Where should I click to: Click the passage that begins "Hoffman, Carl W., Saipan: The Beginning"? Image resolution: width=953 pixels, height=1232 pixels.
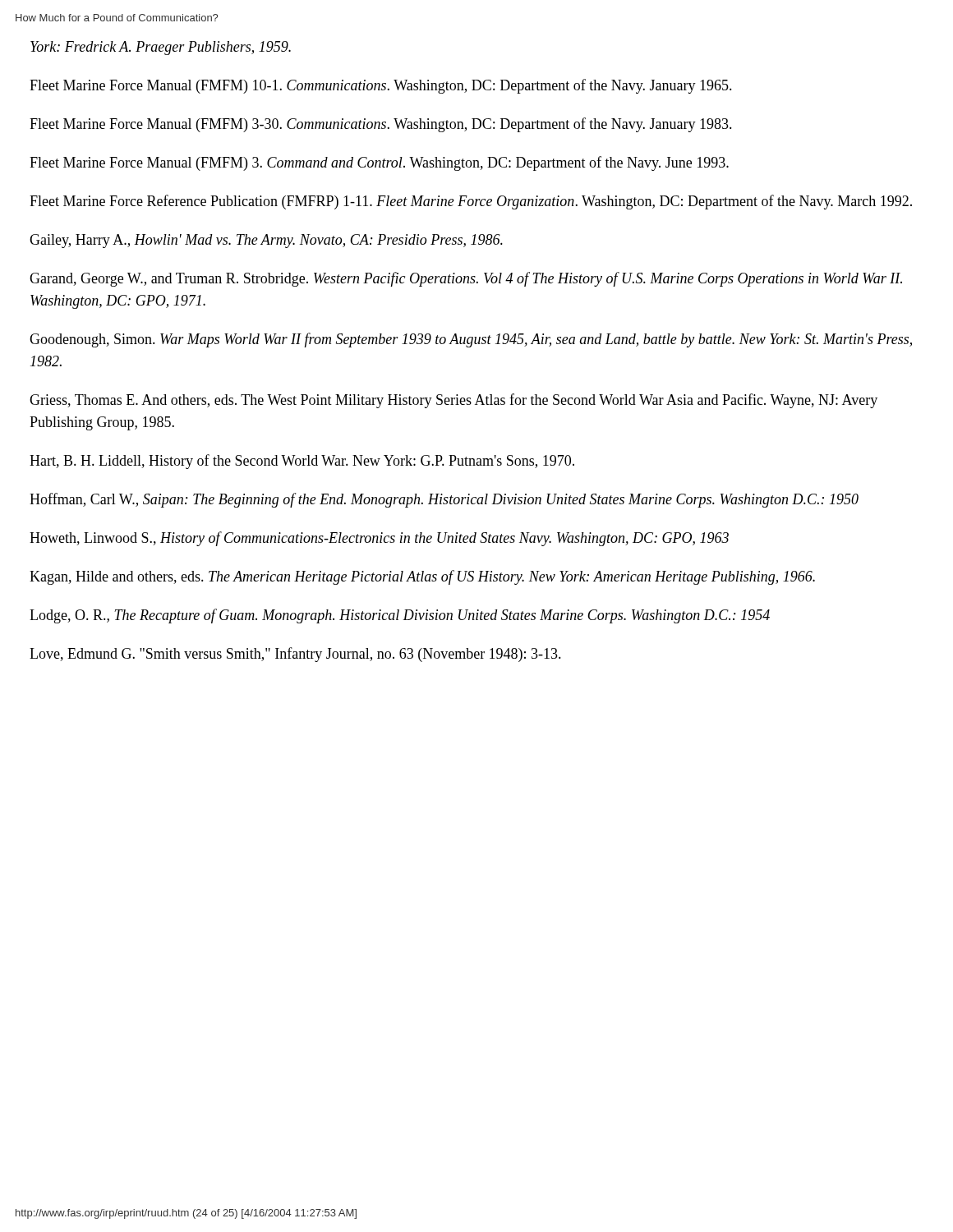click(444, 499)
